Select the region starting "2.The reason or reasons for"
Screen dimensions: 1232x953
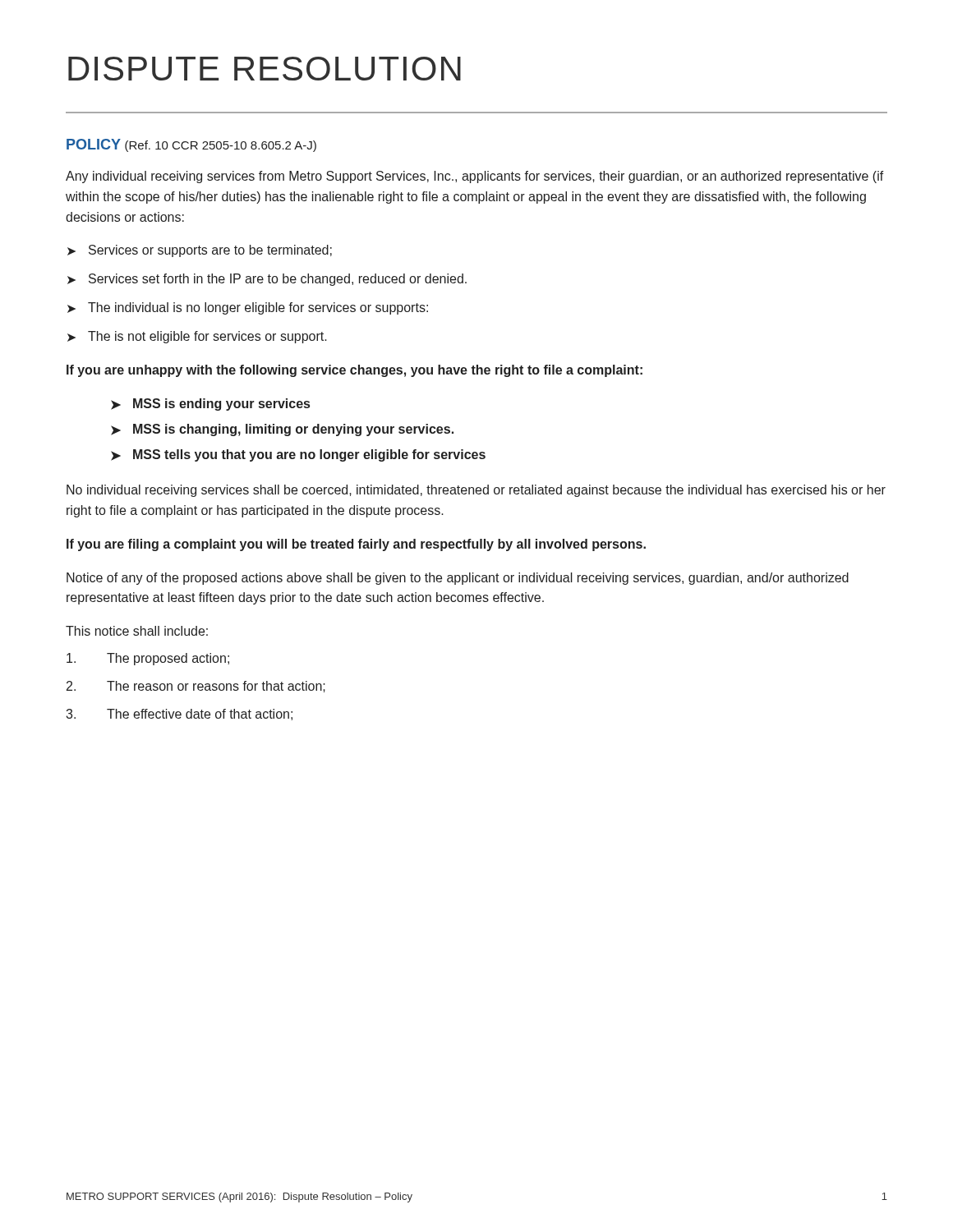(196, 687)
